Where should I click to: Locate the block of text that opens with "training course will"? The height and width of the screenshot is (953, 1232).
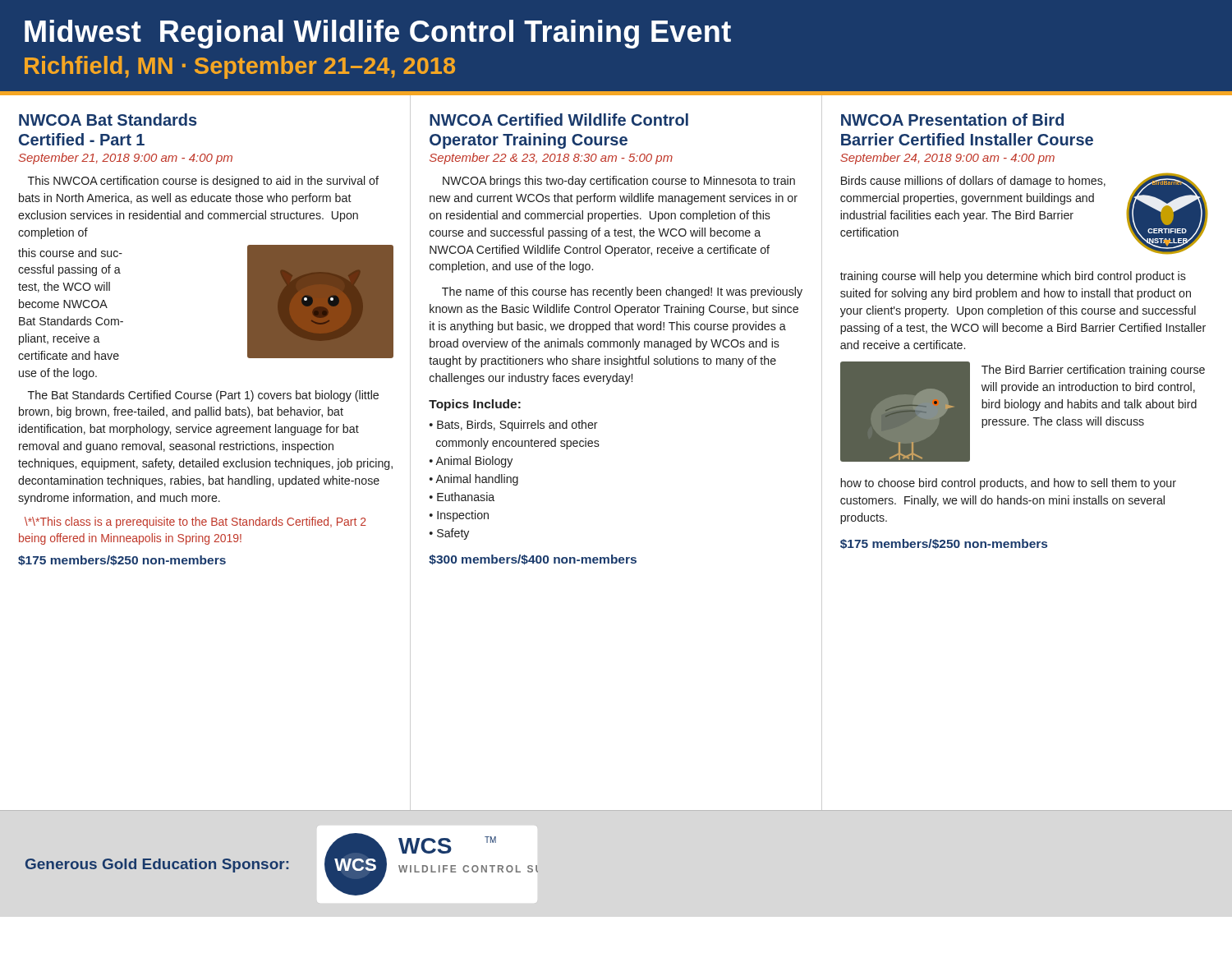pos(1023,310)
